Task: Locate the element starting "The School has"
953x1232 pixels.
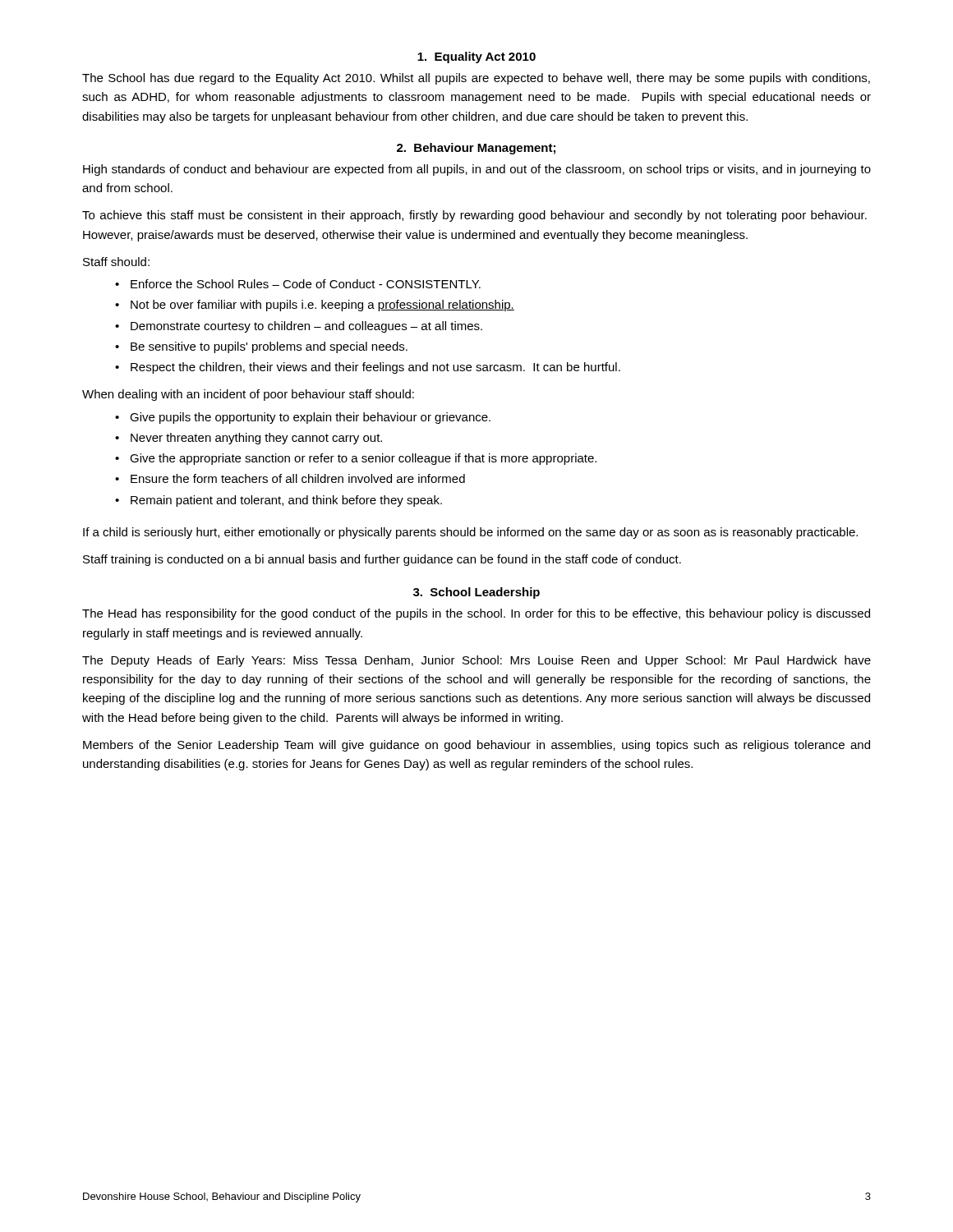Action: point(476,97)
